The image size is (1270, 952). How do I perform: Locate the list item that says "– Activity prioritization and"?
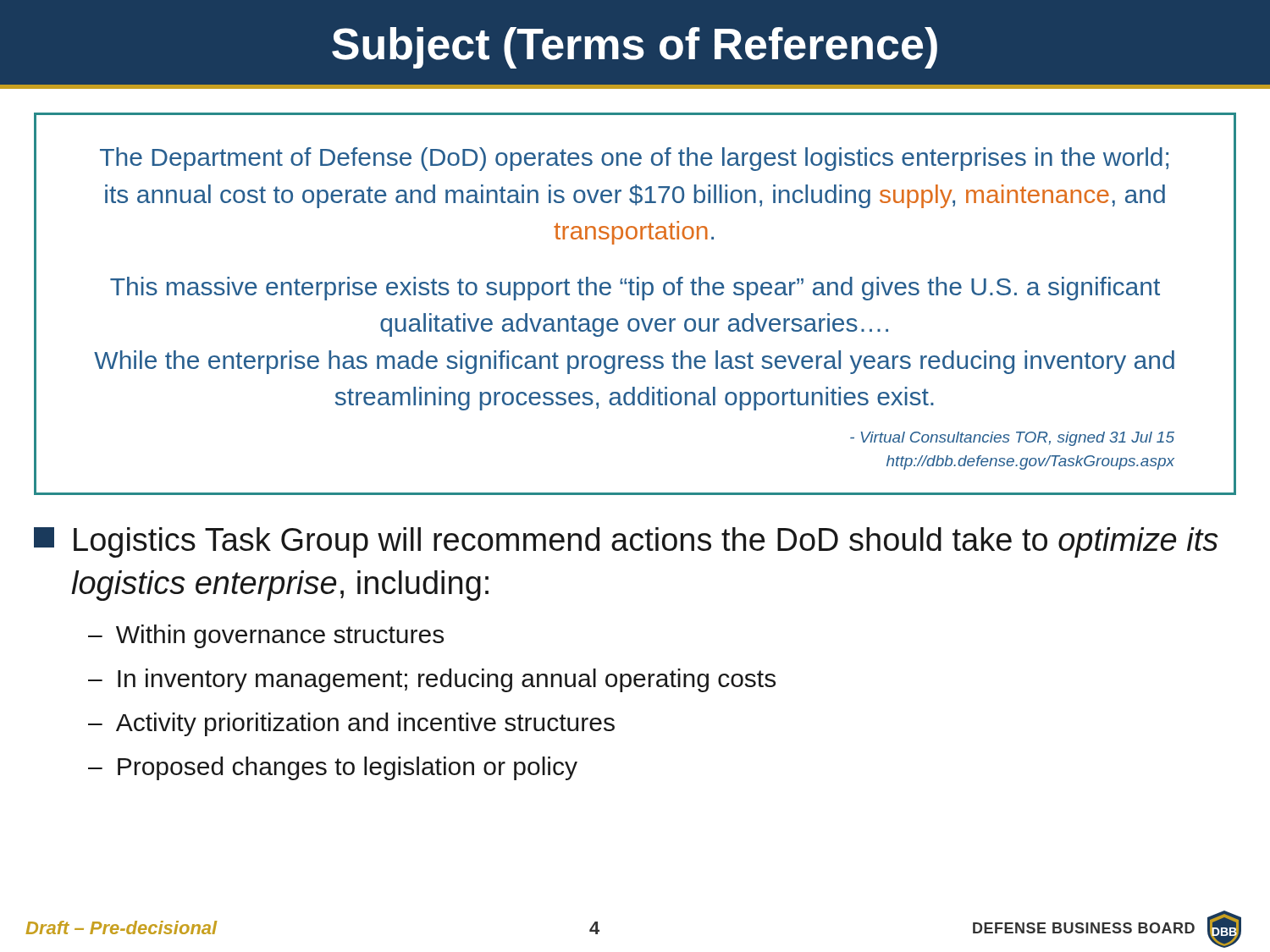coord(352,723)
